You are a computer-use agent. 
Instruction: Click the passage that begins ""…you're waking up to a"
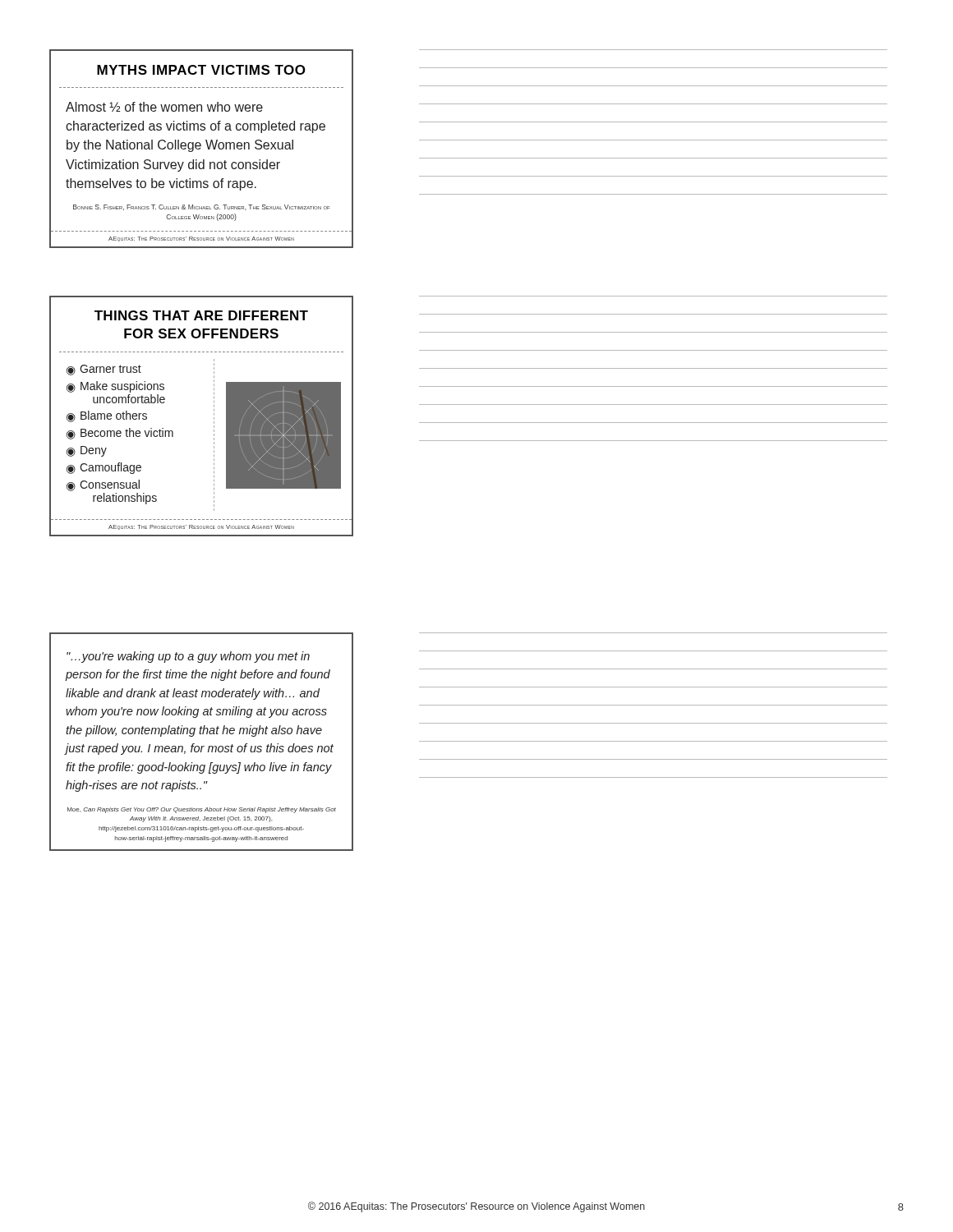201,742
